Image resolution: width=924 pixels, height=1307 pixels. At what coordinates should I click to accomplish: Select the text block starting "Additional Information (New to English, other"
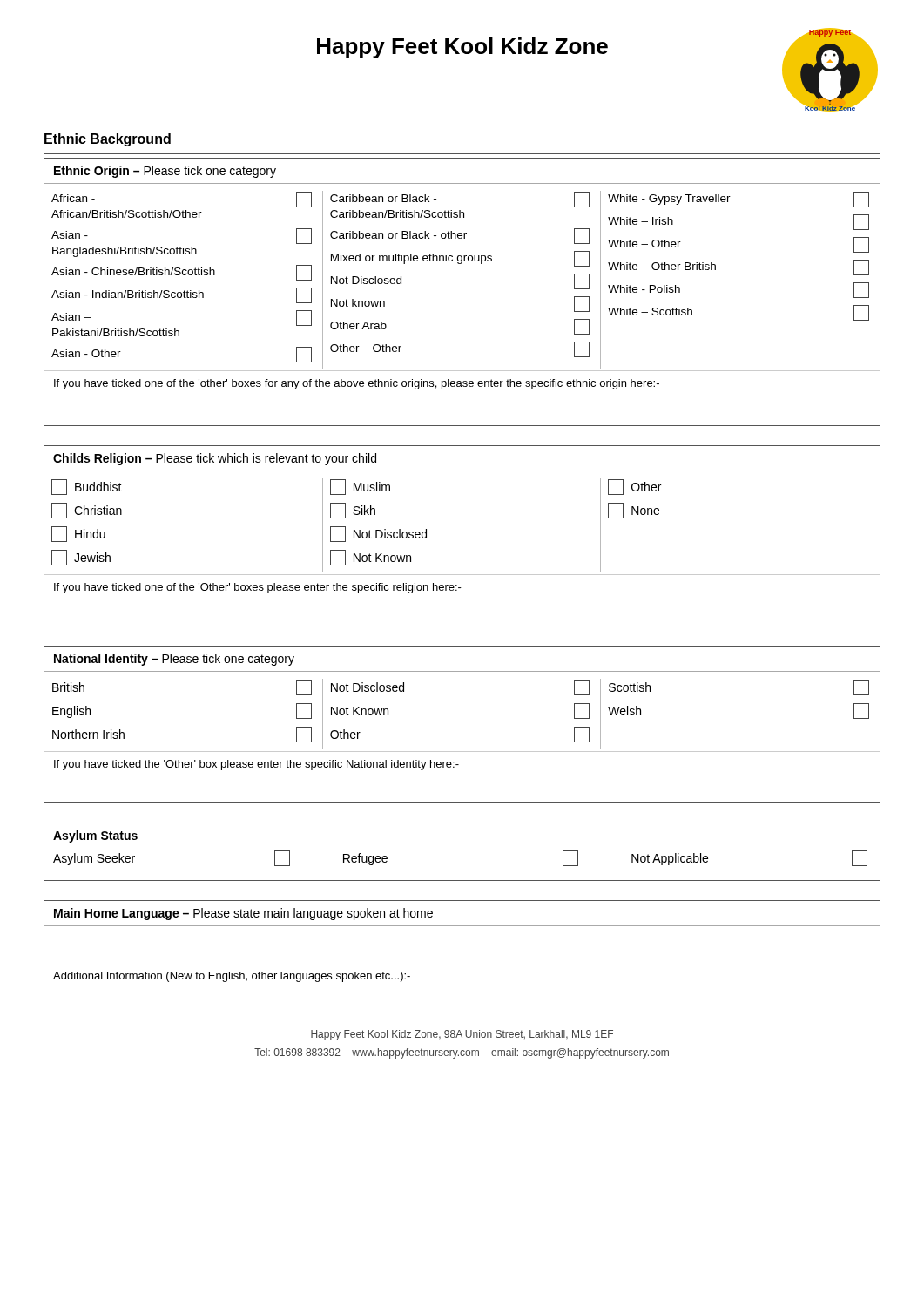click(x=232, y=976)
